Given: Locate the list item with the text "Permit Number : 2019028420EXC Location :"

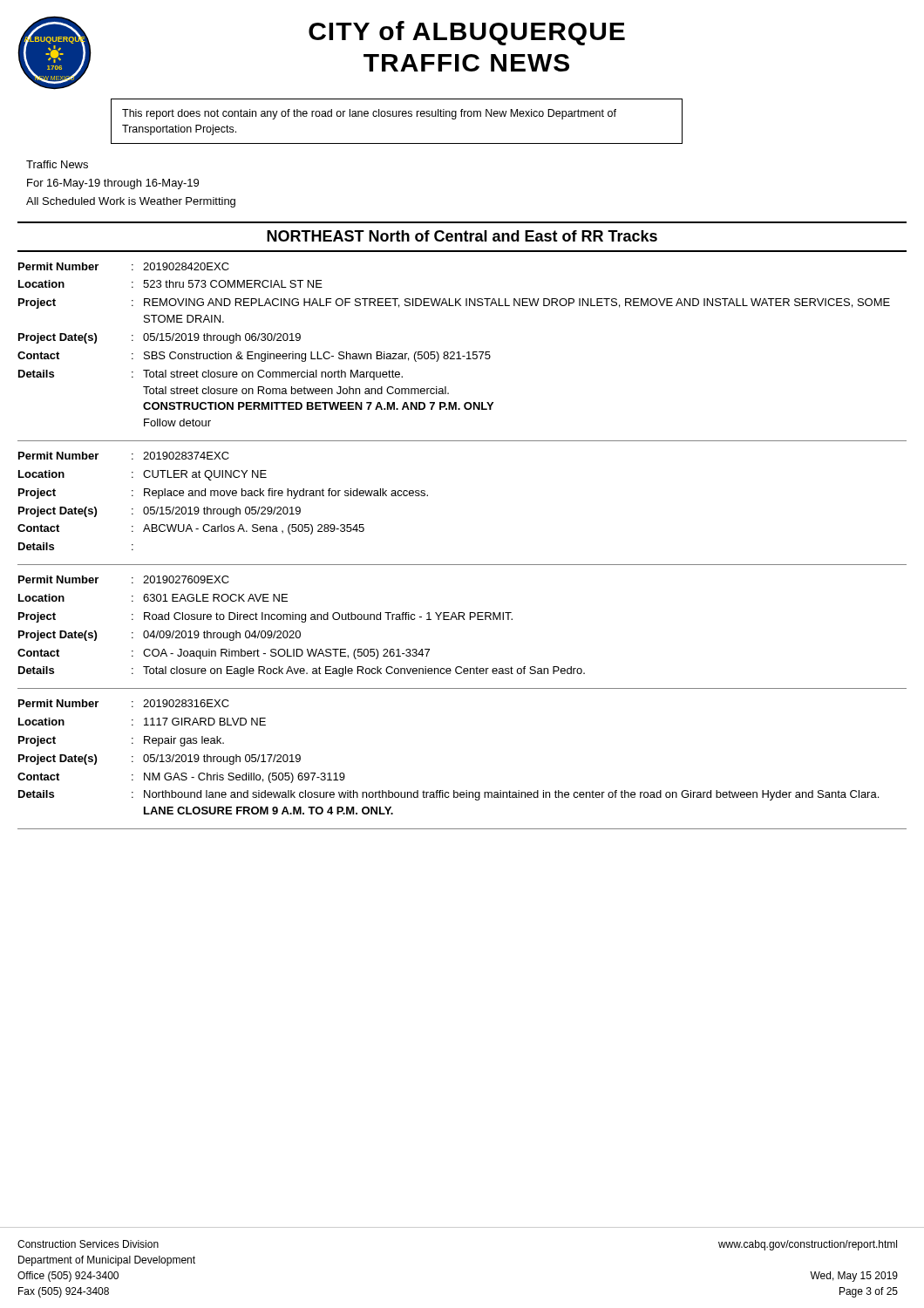Looking at the screenshot, I should pos(462,345).
